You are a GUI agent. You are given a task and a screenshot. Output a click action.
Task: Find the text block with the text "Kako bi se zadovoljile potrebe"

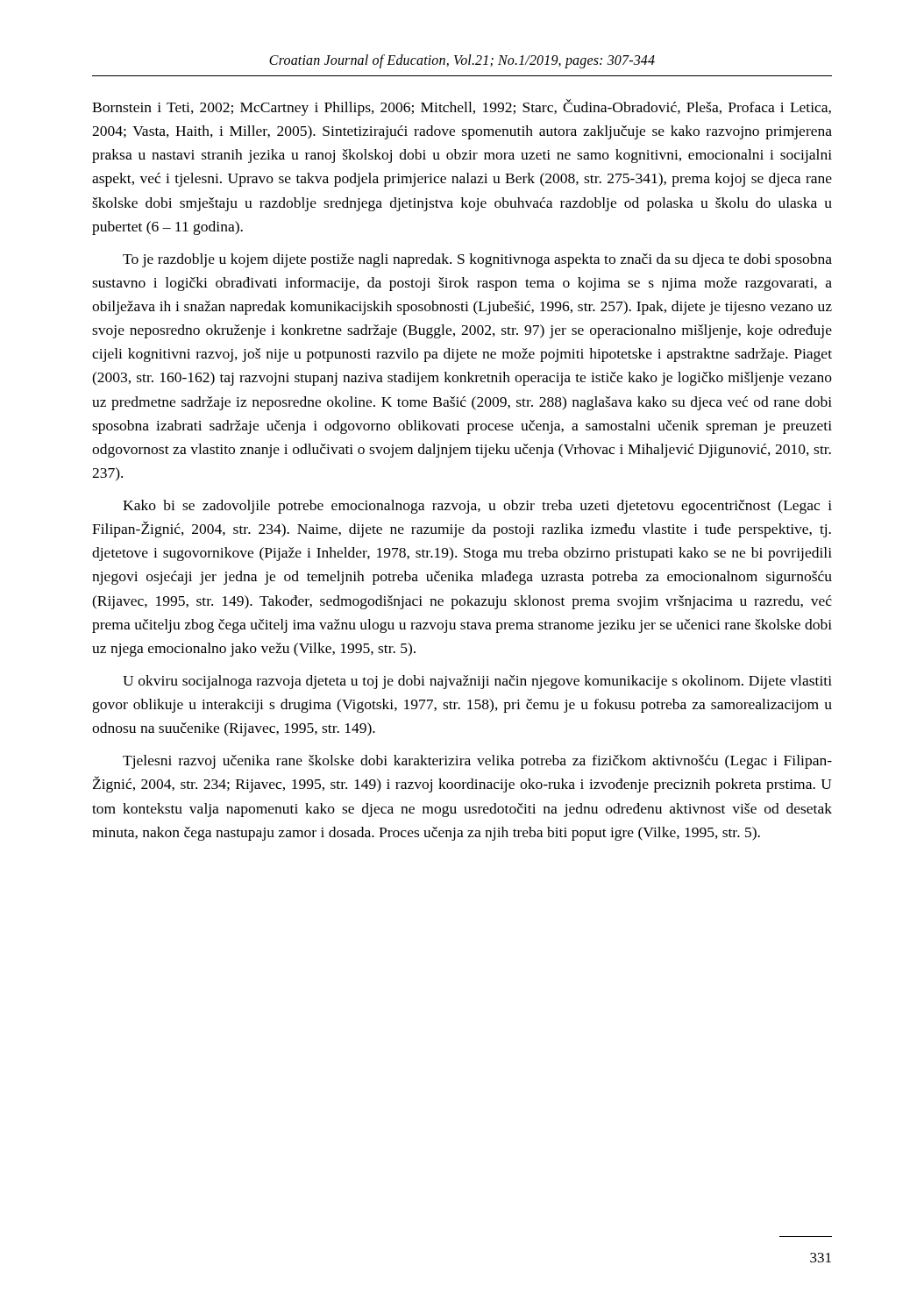tap(462, 576)
